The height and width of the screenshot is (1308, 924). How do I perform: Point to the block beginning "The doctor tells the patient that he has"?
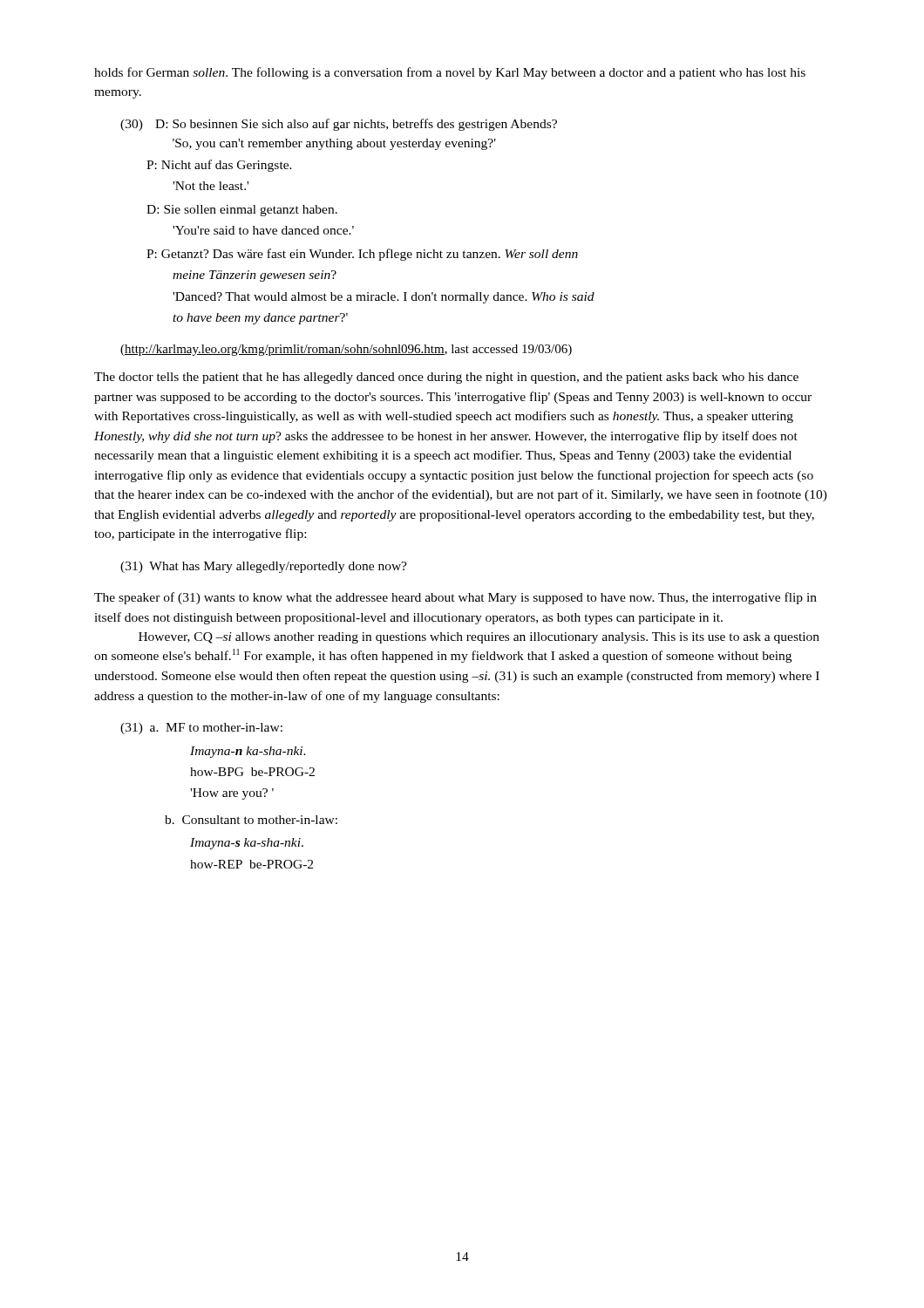tap(461, 455)
